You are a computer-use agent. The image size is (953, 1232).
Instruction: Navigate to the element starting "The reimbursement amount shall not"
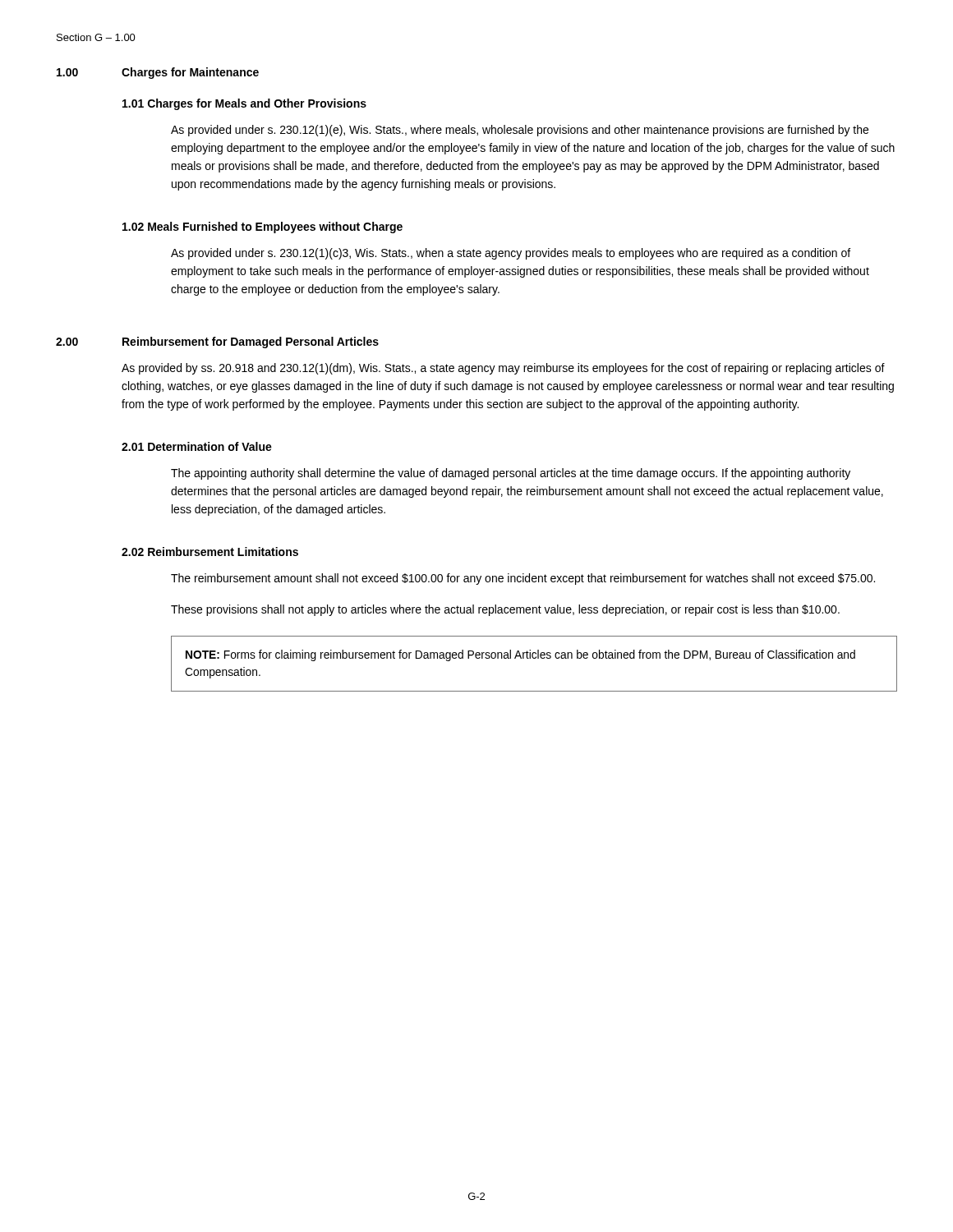(x=523, y=578)
